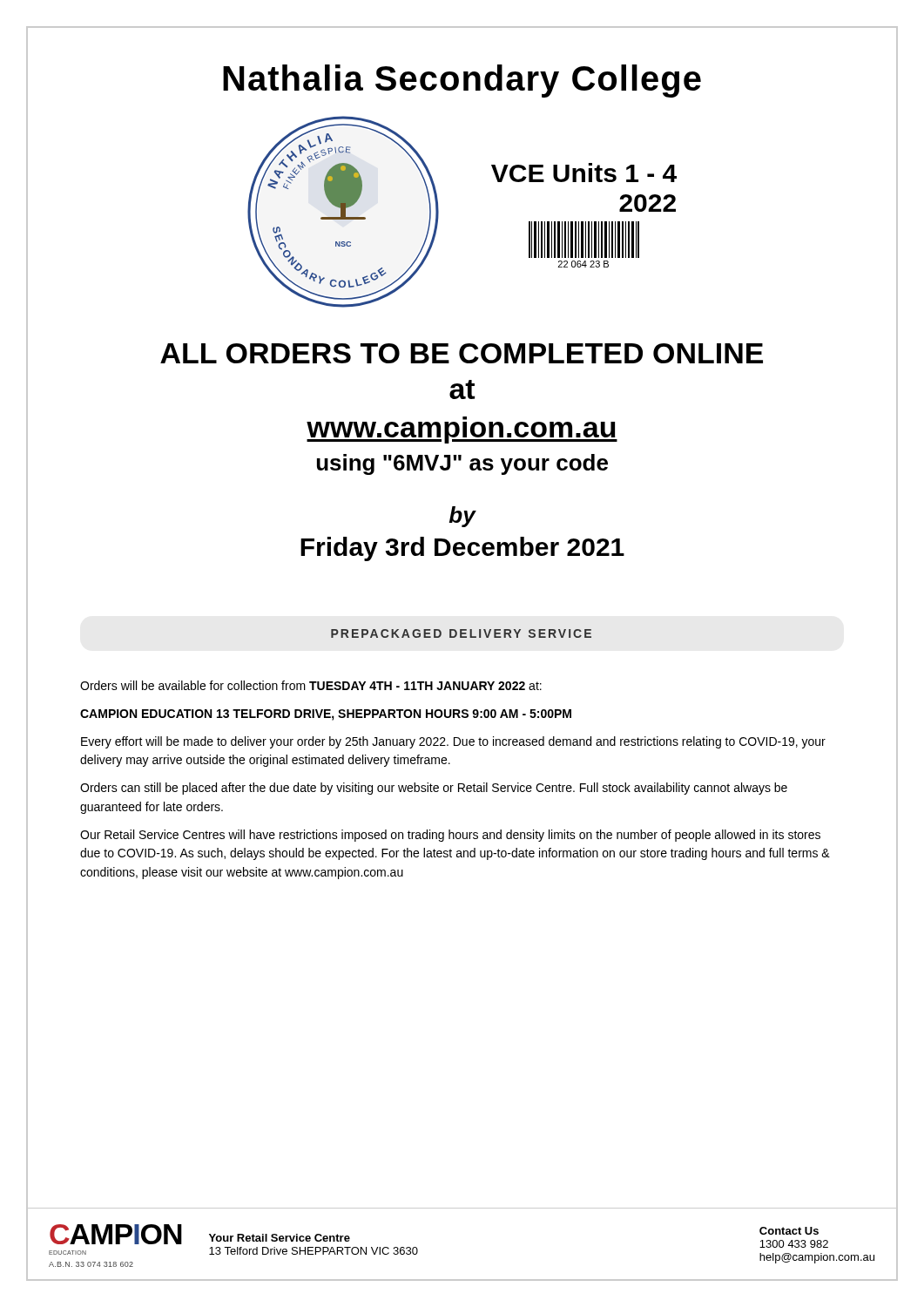The width and height of the screenshot is (924, 1307).
Task: Find the block on this page that starts "Contact Us 1300 433 982"
Action: click(x=817, y=1244)
